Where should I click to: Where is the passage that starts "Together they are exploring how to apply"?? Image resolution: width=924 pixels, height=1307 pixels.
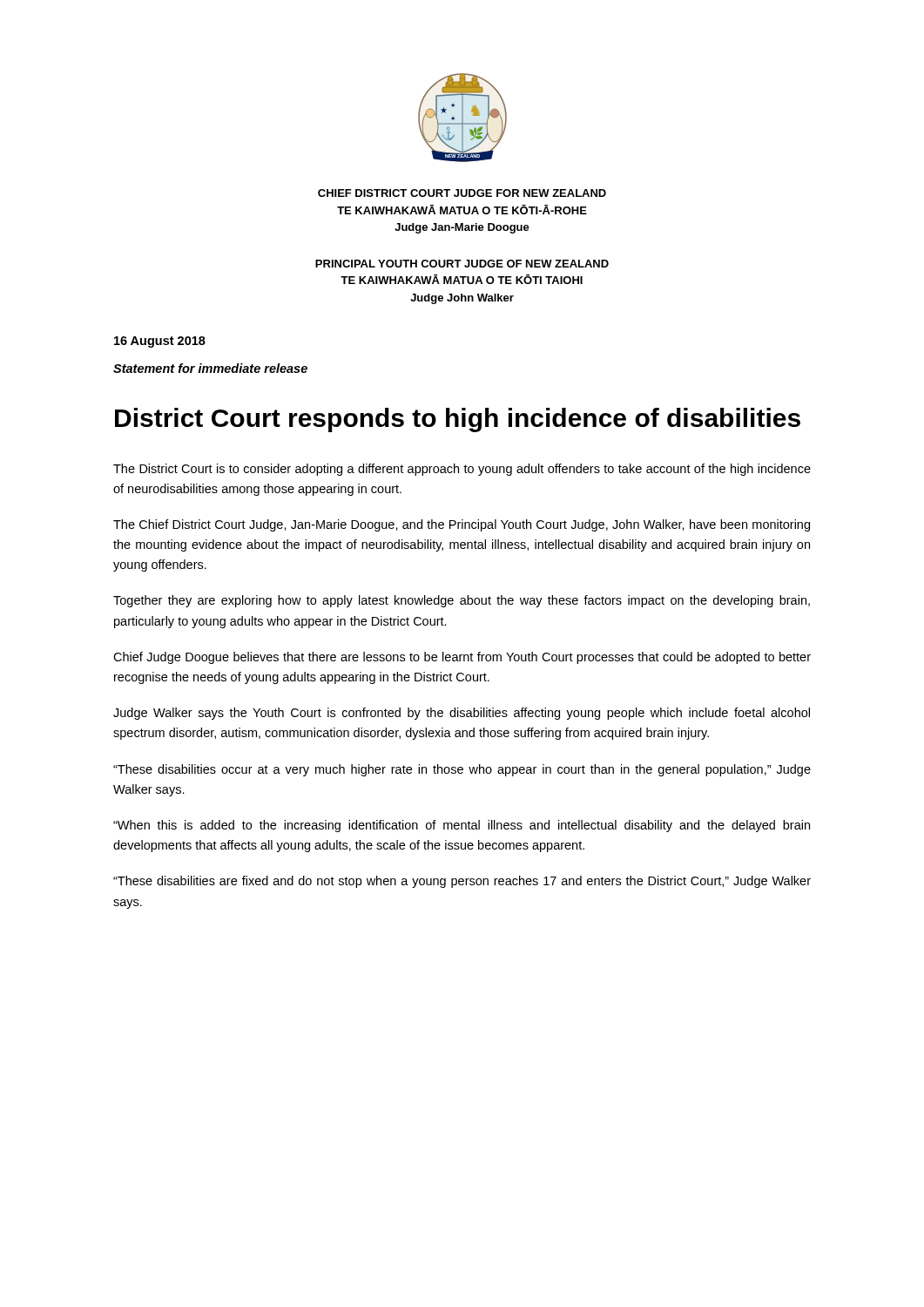click(462, 611)
